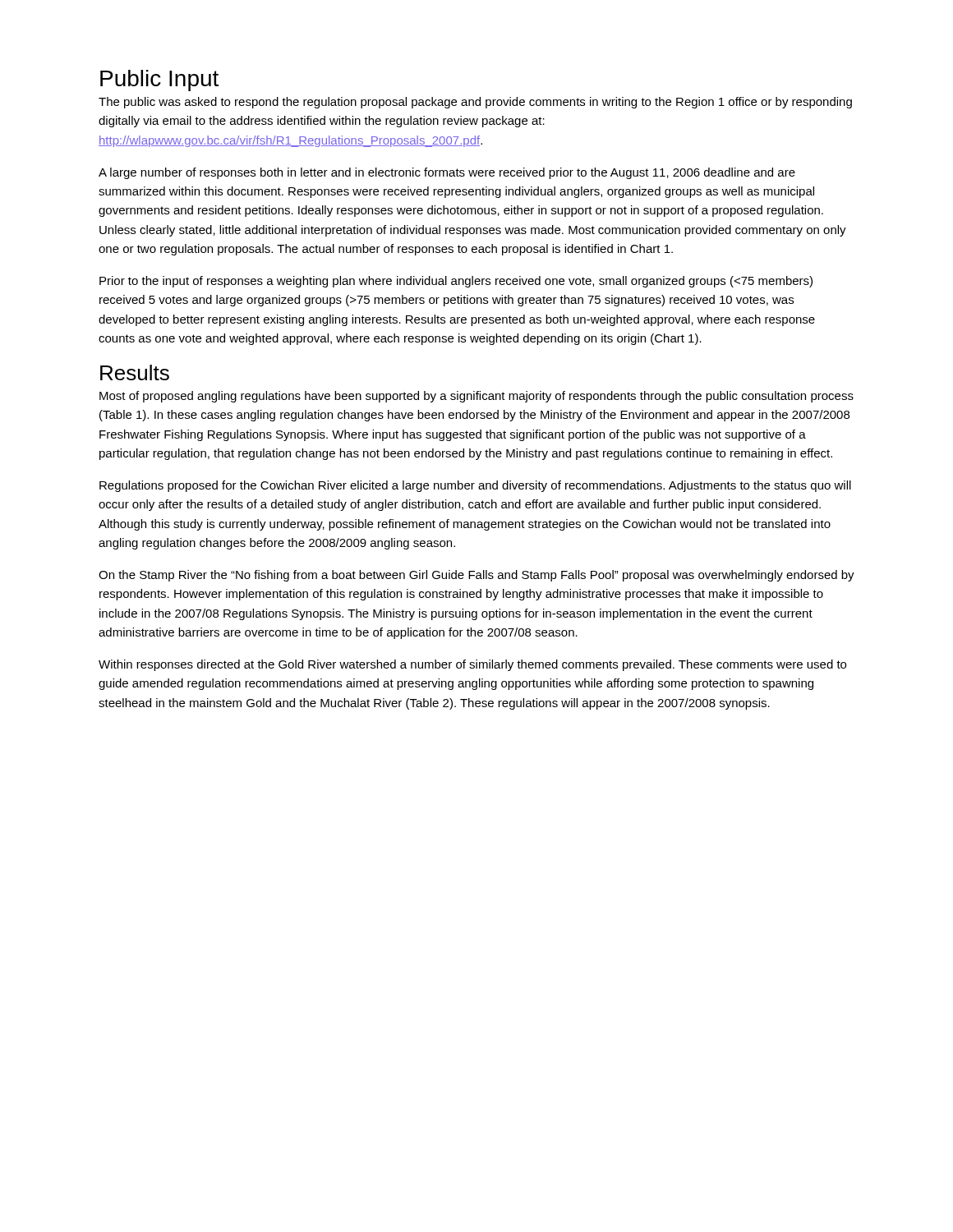Locate the text block starting "A large number of"
This screenshot has height=1232, width=953.
point(472,210)
